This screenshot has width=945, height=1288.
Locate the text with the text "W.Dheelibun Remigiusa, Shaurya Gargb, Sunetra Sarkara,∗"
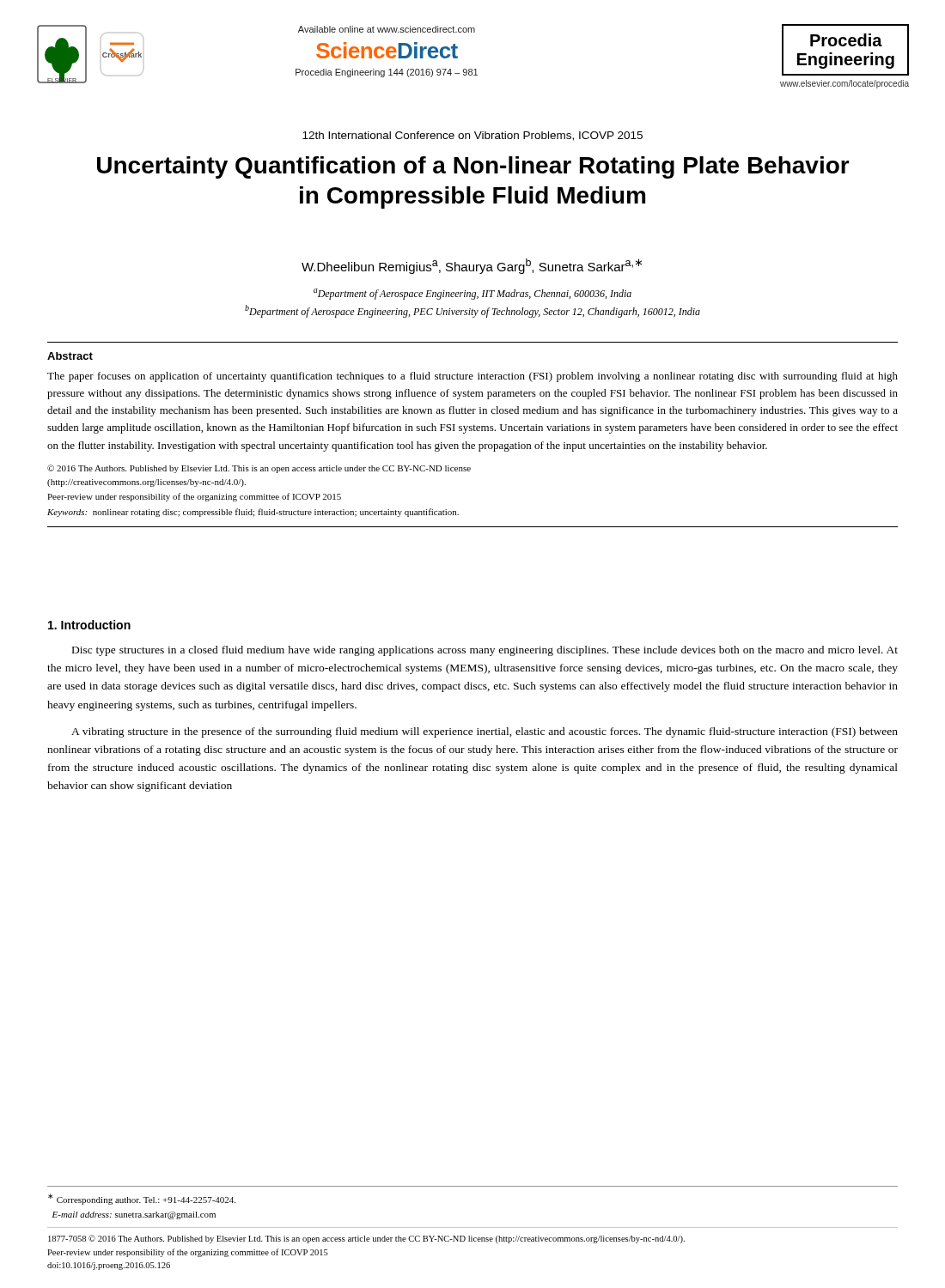coord(472,265)
